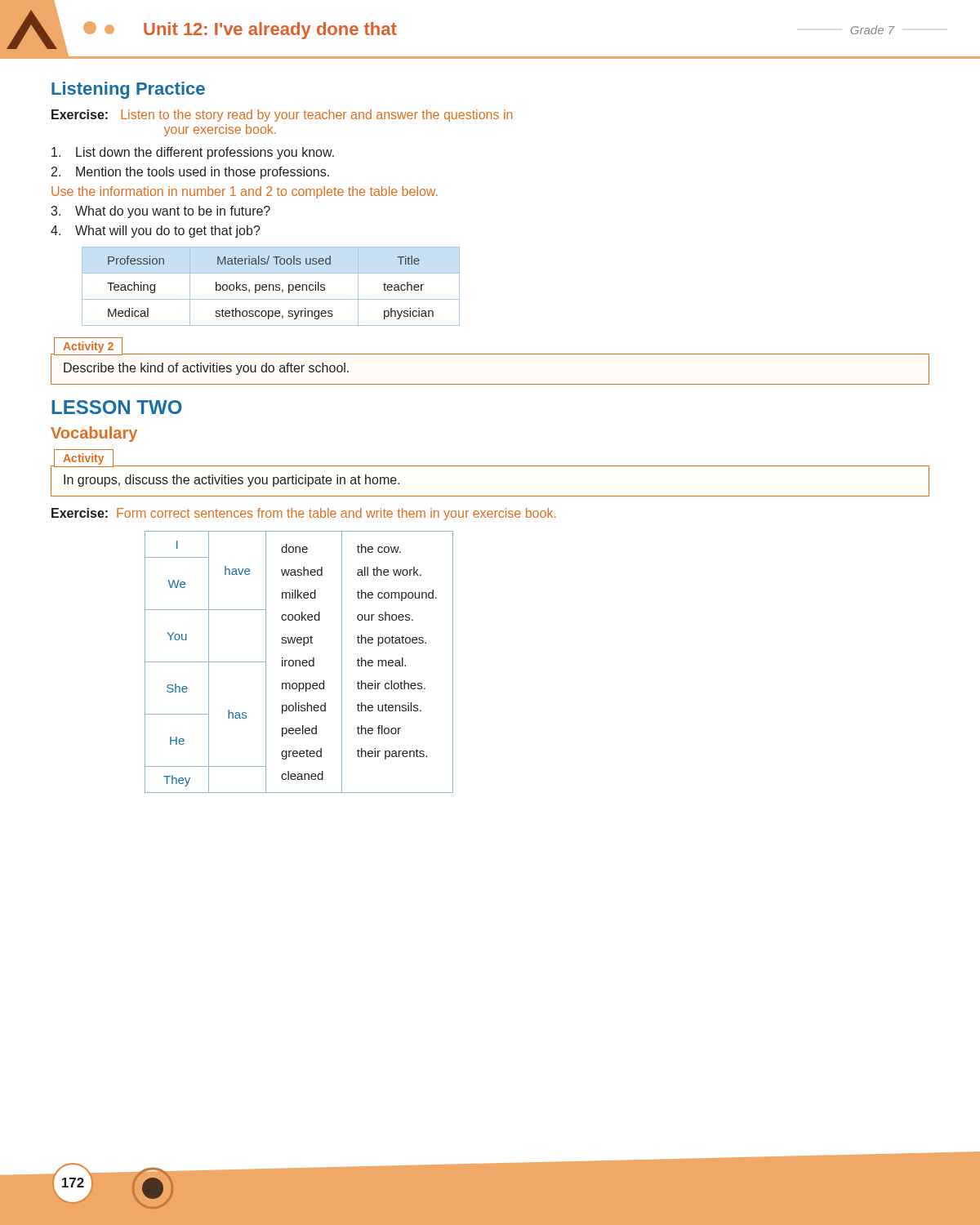Navigate to the block starting "3. What do you"
Image resolution: width=980 pixels, height=1225 pixels.
coord(161,212)
